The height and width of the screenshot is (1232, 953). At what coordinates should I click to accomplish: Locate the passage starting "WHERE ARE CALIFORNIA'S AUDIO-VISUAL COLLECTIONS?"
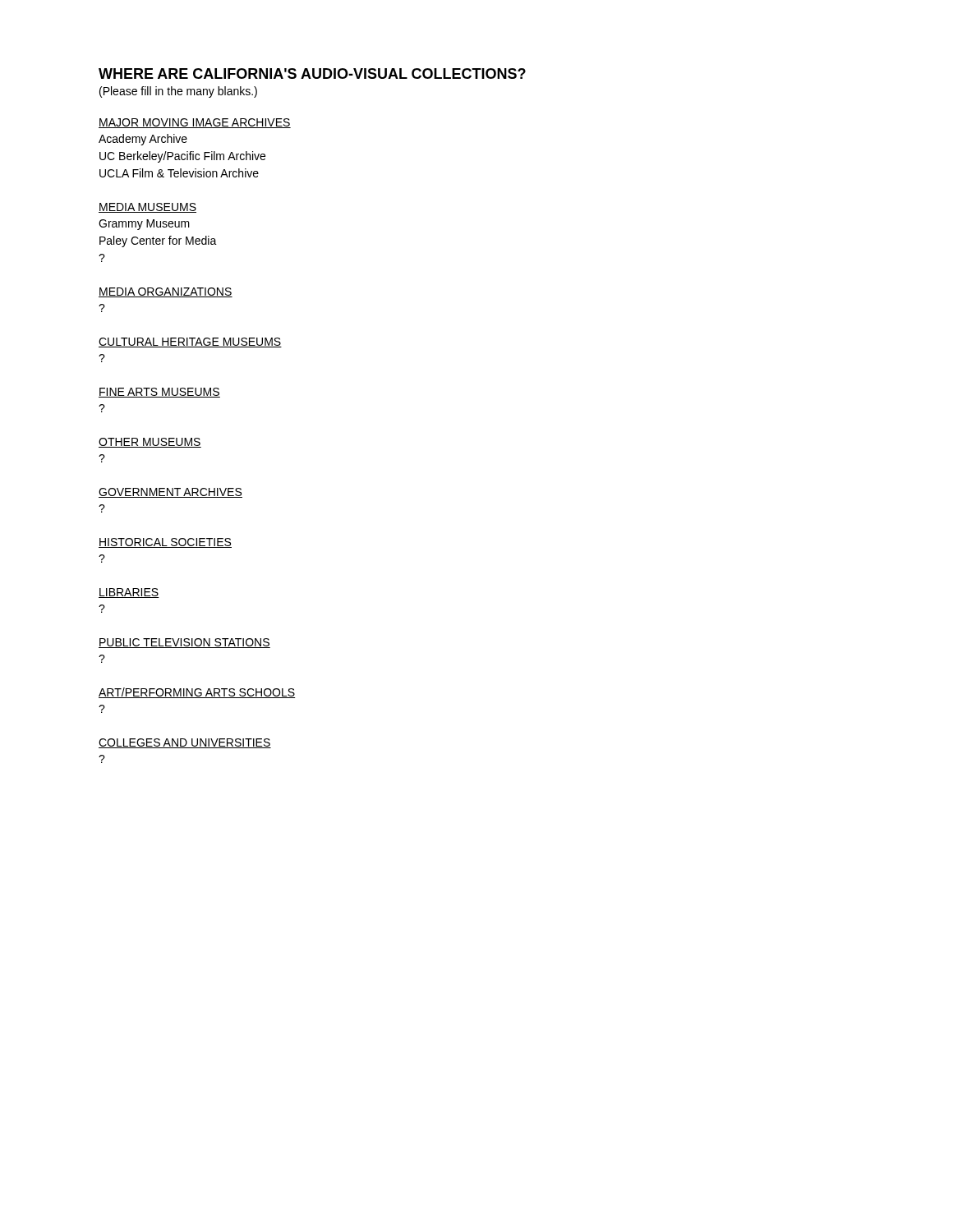[312, 74]
